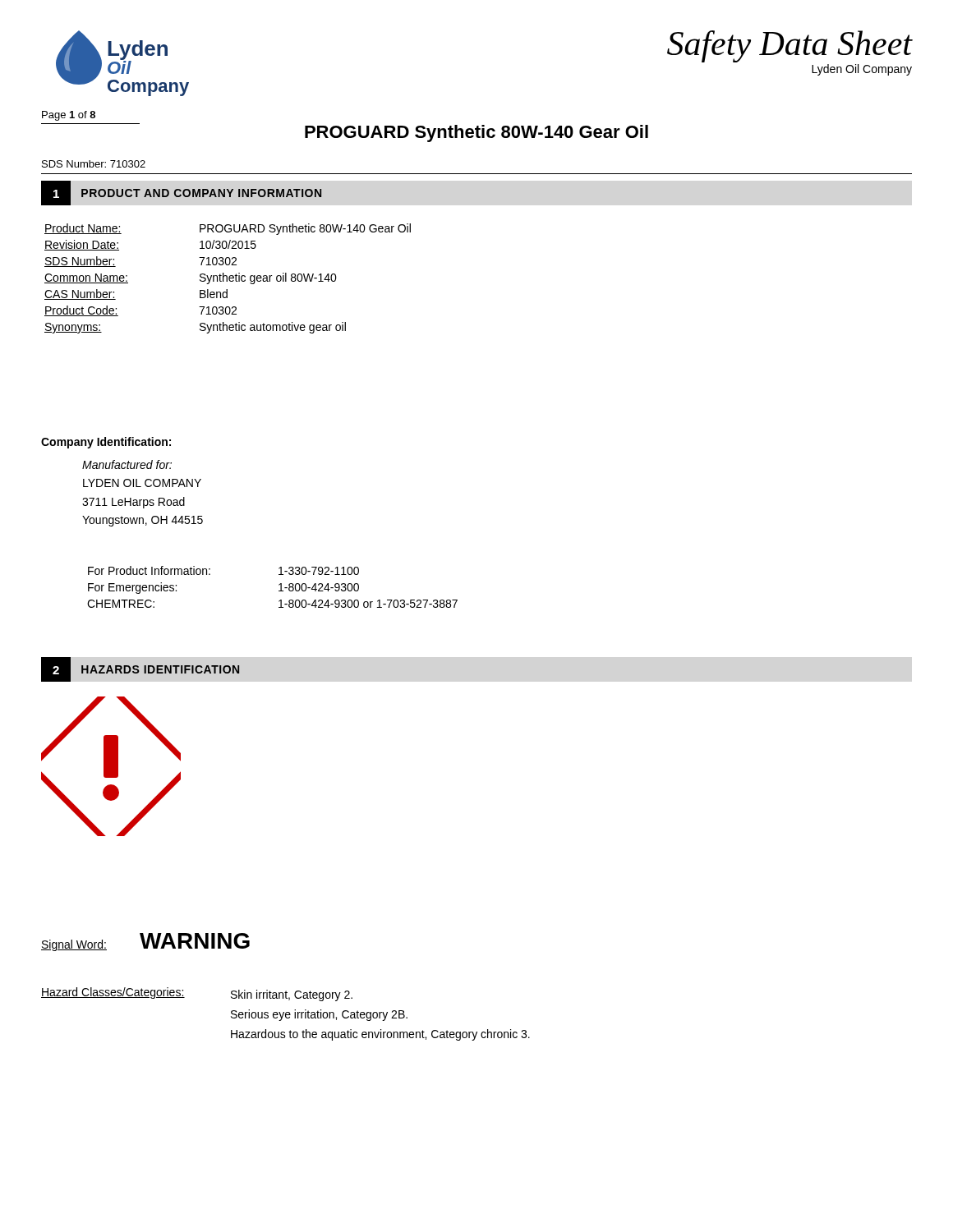Find the text block starting "1 PRODUCT AND COMPANY INFORMATION"
The width and height of the screenshot is (953, 1232).
[182, 193]
